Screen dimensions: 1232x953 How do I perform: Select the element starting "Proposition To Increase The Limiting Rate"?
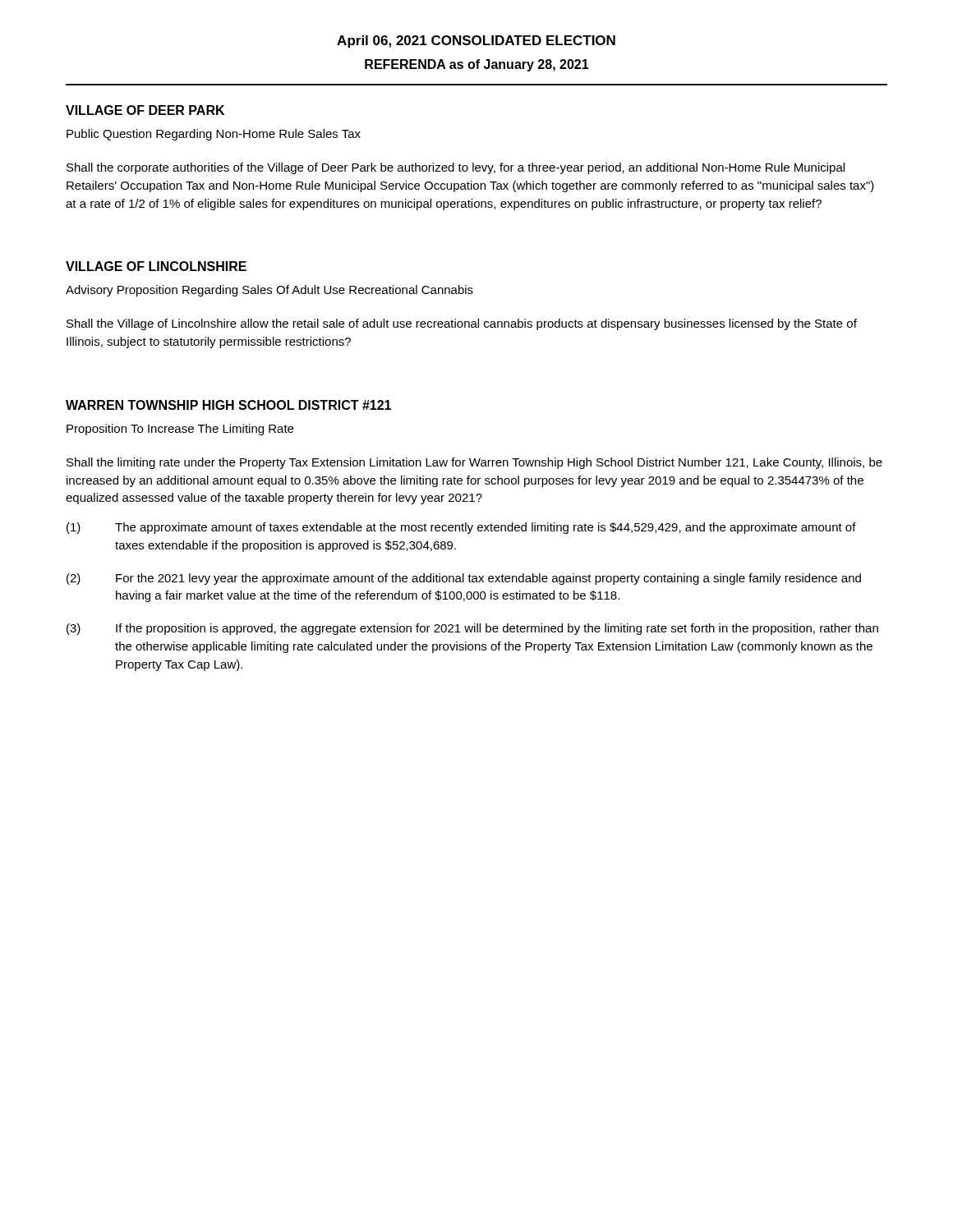click(x=180, y=428)
